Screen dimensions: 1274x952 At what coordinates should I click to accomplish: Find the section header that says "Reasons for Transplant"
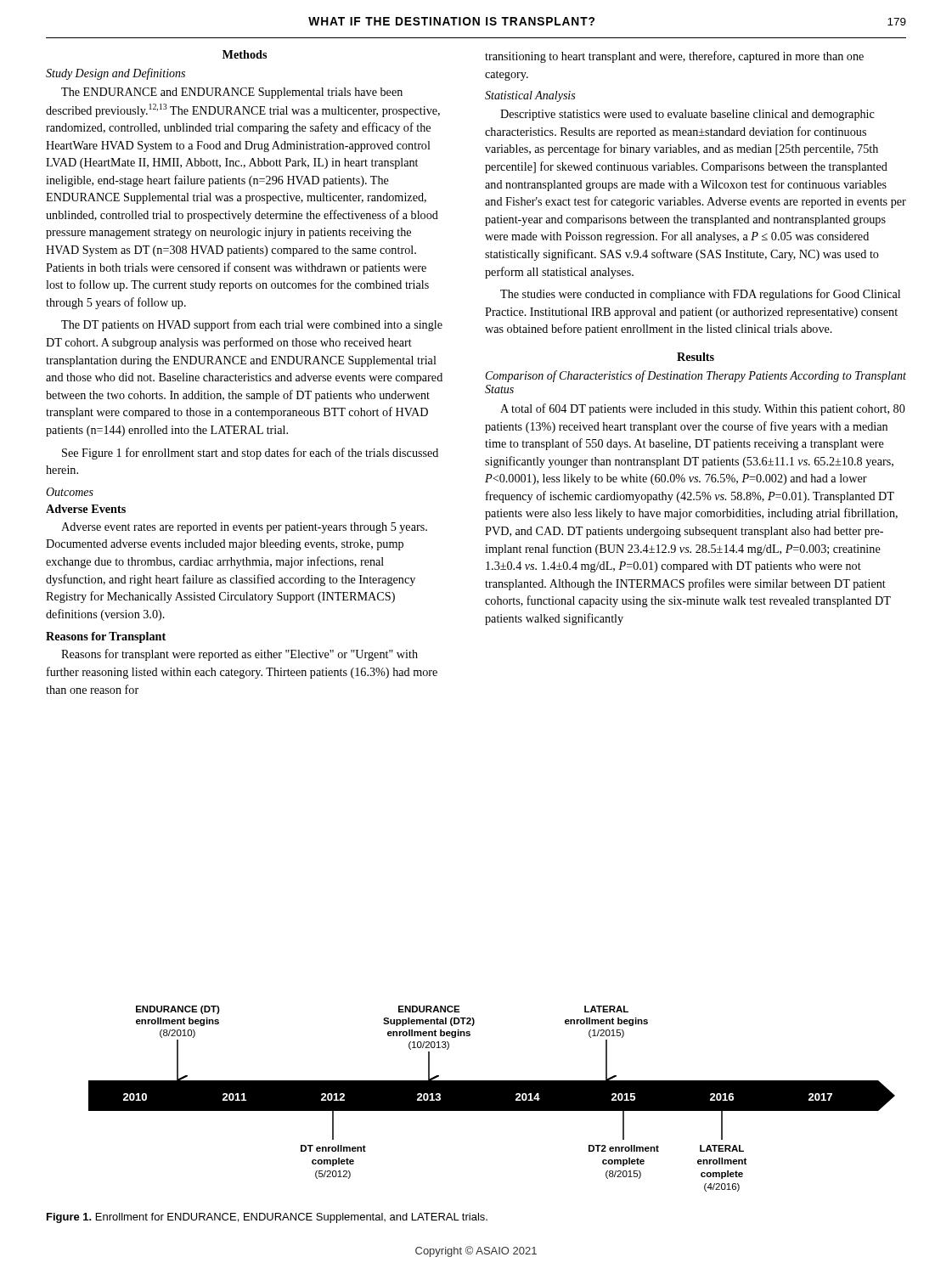point(106,636)
